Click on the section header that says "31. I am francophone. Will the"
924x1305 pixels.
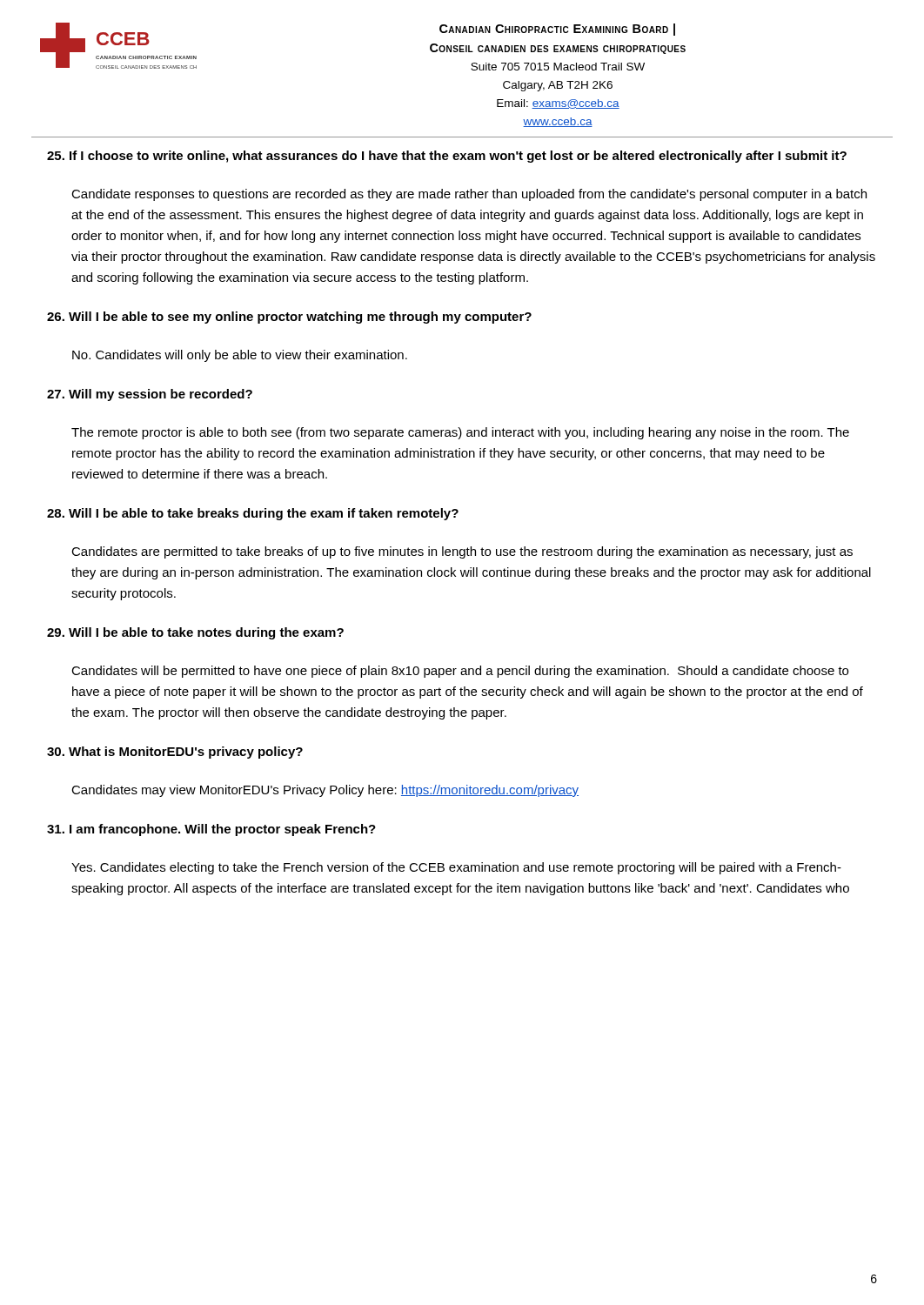[211, 830]
